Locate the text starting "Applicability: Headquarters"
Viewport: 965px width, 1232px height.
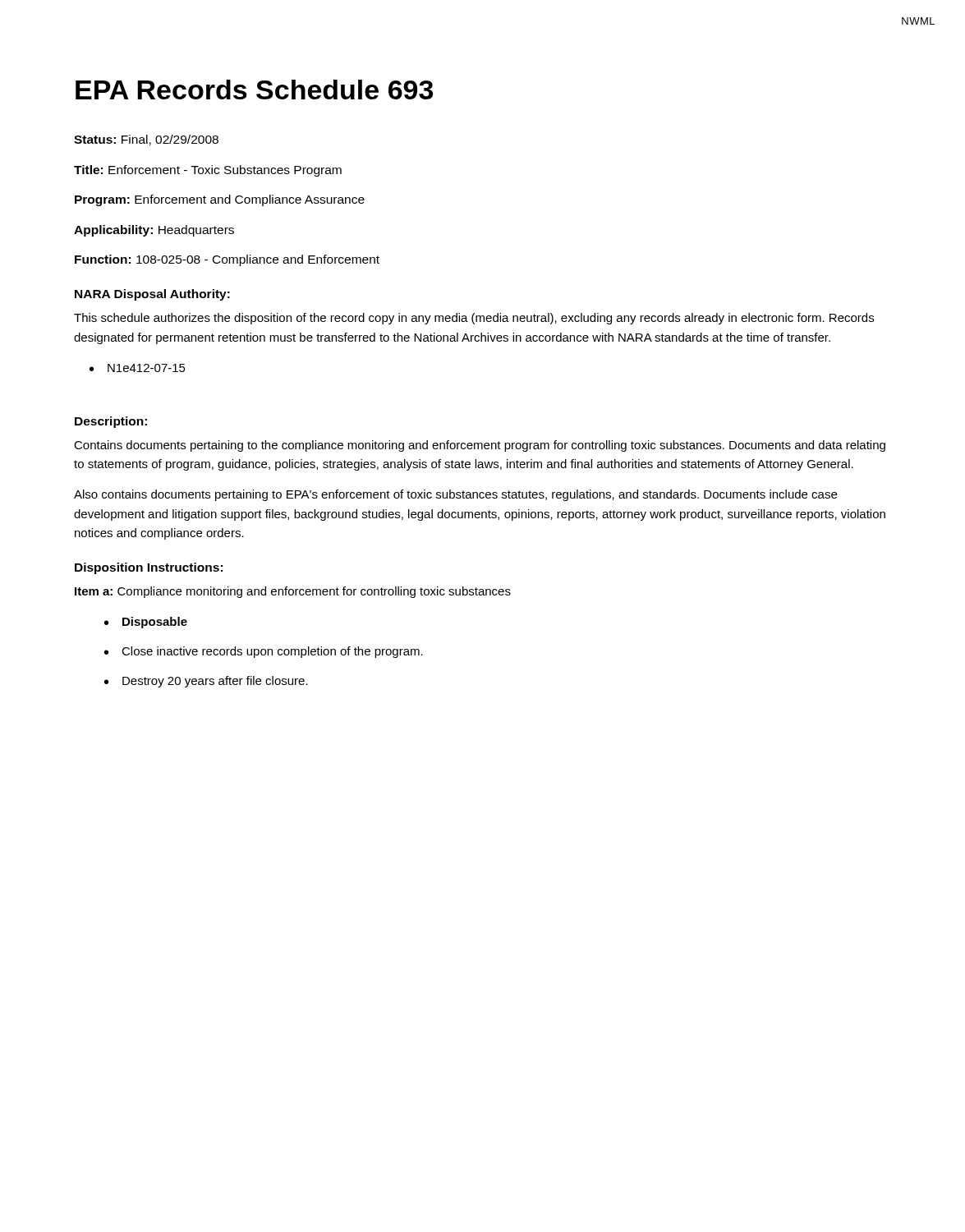click(154, 229)
